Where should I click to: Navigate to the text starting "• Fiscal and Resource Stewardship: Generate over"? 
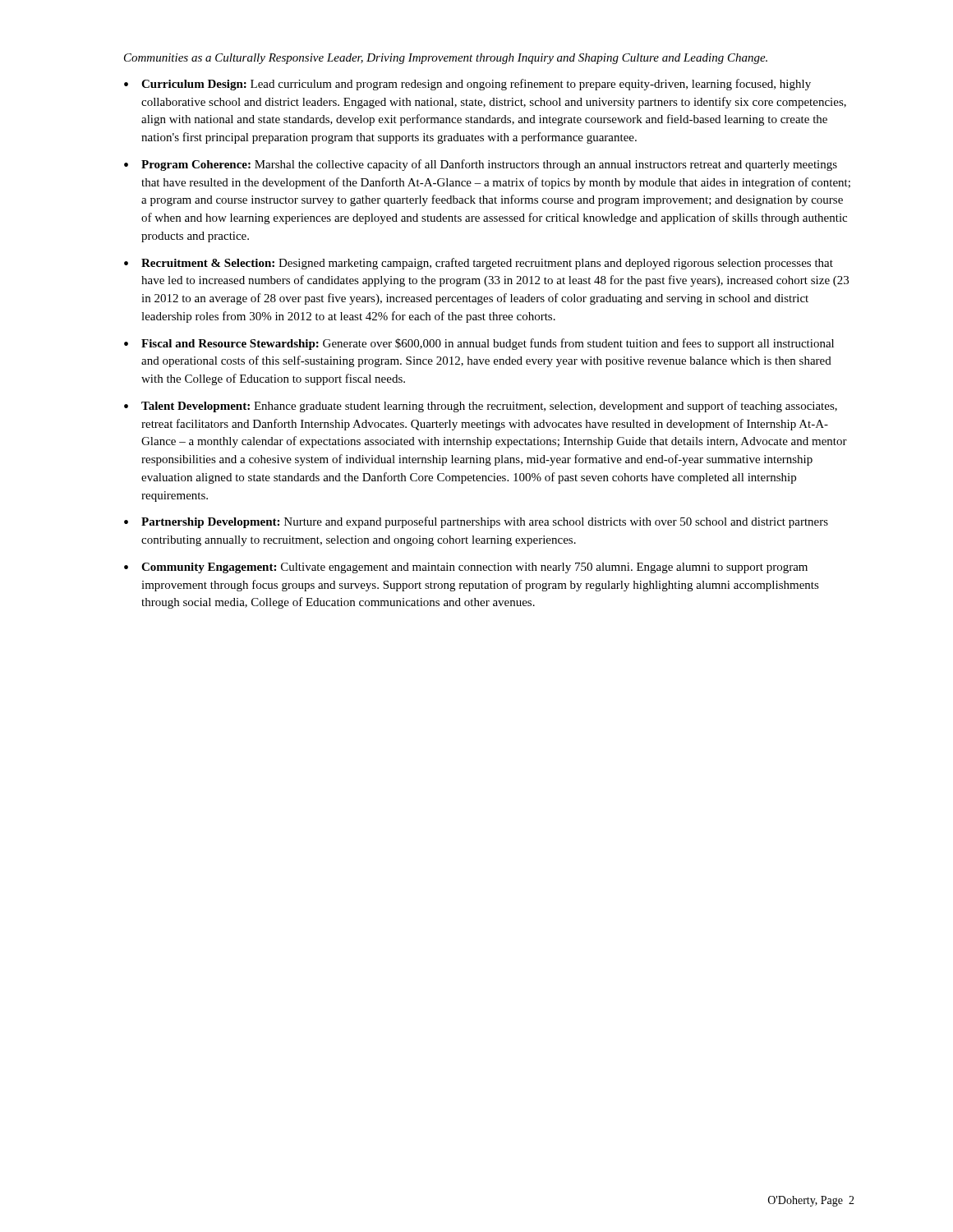[489, 362]
